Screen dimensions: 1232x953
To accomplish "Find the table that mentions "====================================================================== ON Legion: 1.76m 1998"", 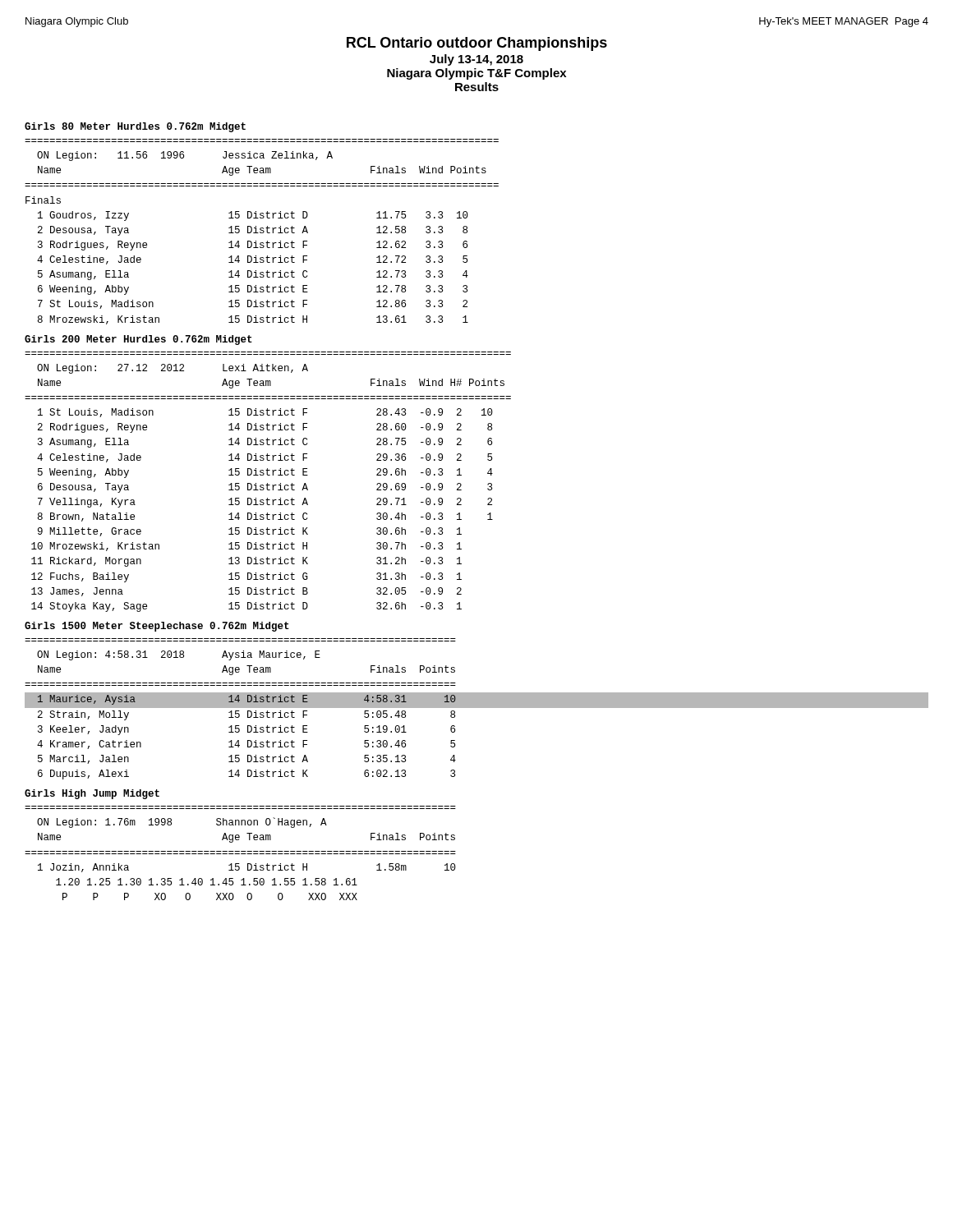I will [476, 853].
